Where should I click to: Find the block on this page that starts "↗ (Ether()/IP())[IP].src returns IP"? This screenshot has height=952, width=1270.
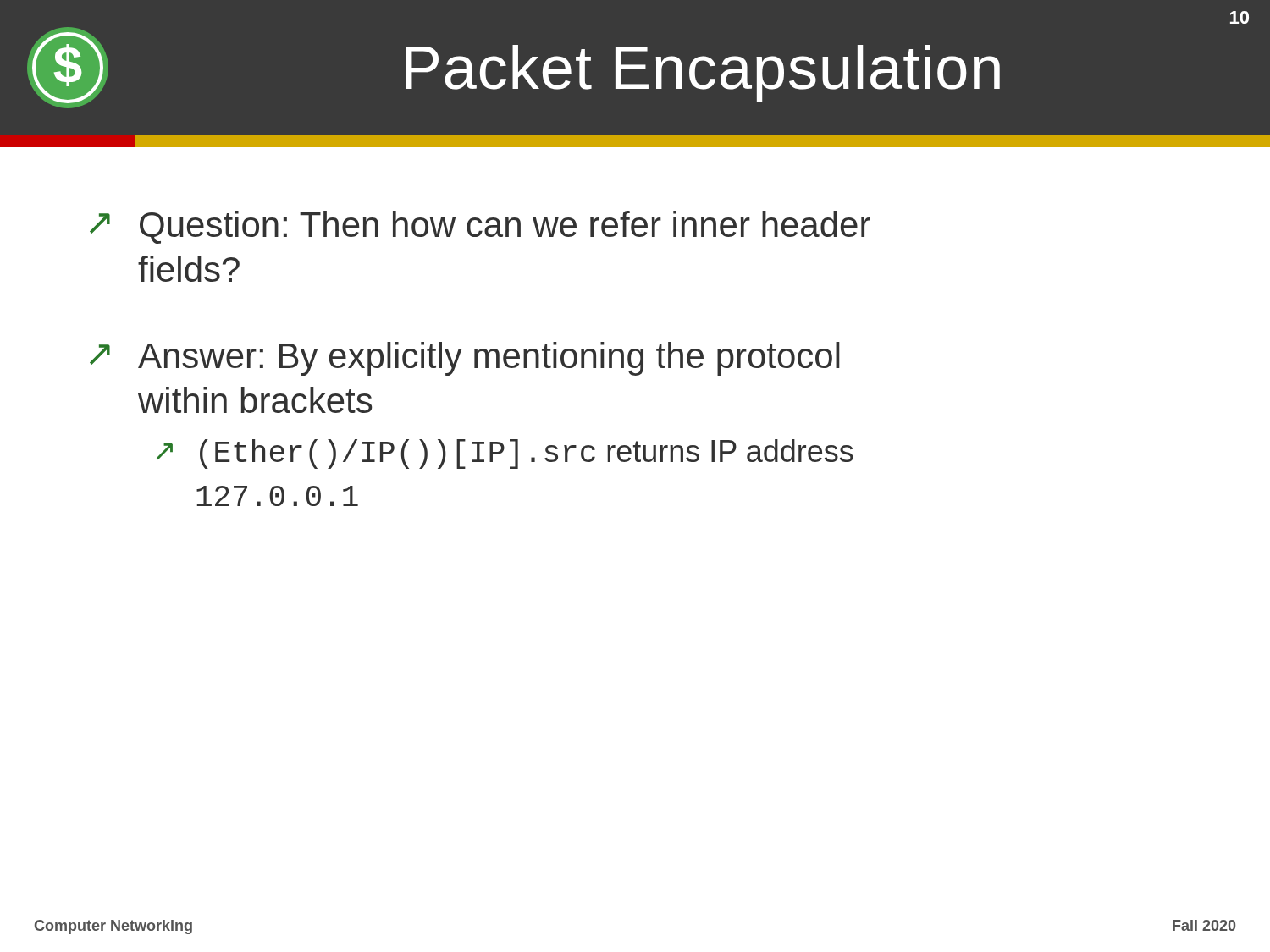(503, 475)
